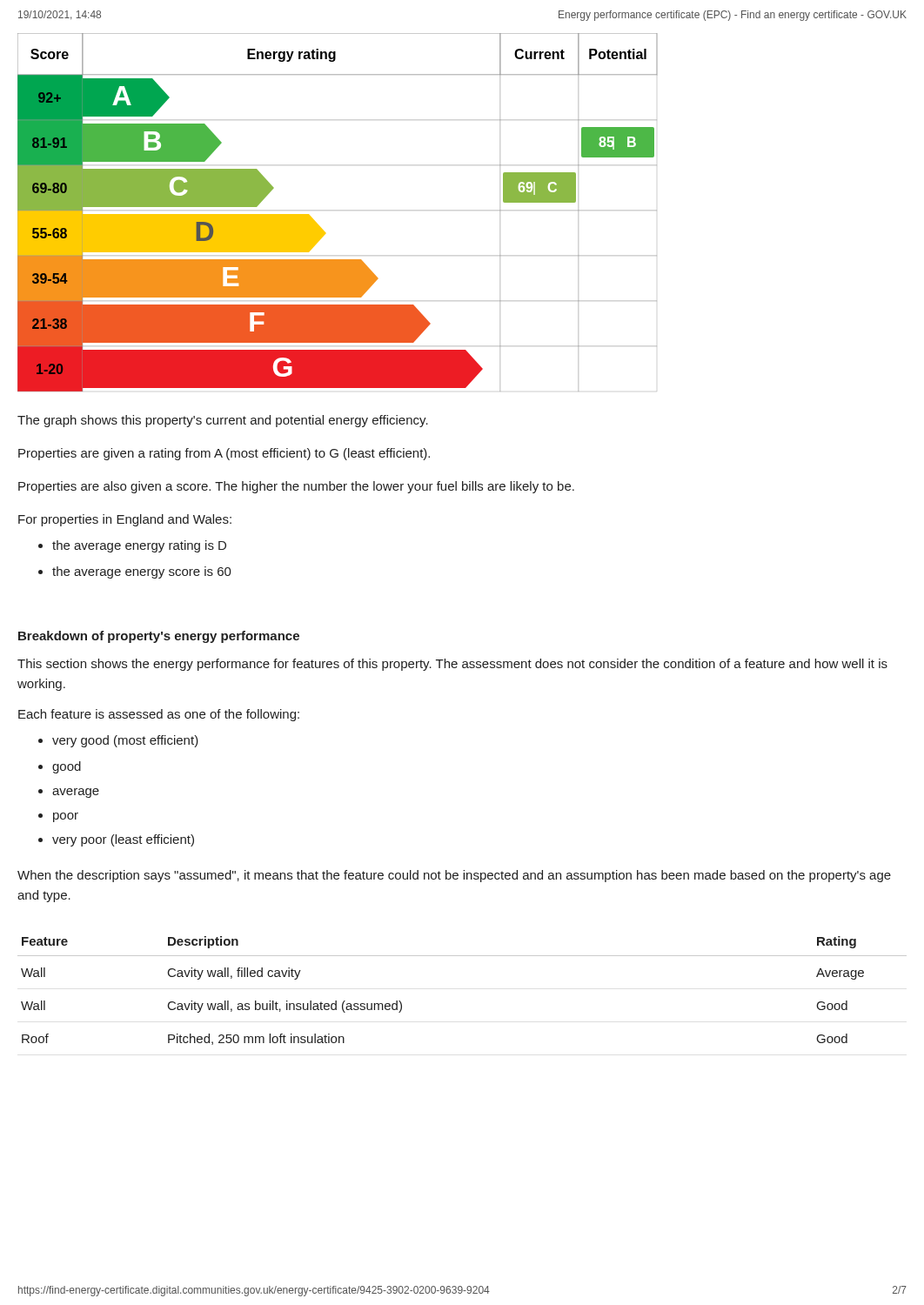Point to the text starting "Each feature is assessed as one of the"
Viewport: 924px width, 1305px height.
click(159, 714)
